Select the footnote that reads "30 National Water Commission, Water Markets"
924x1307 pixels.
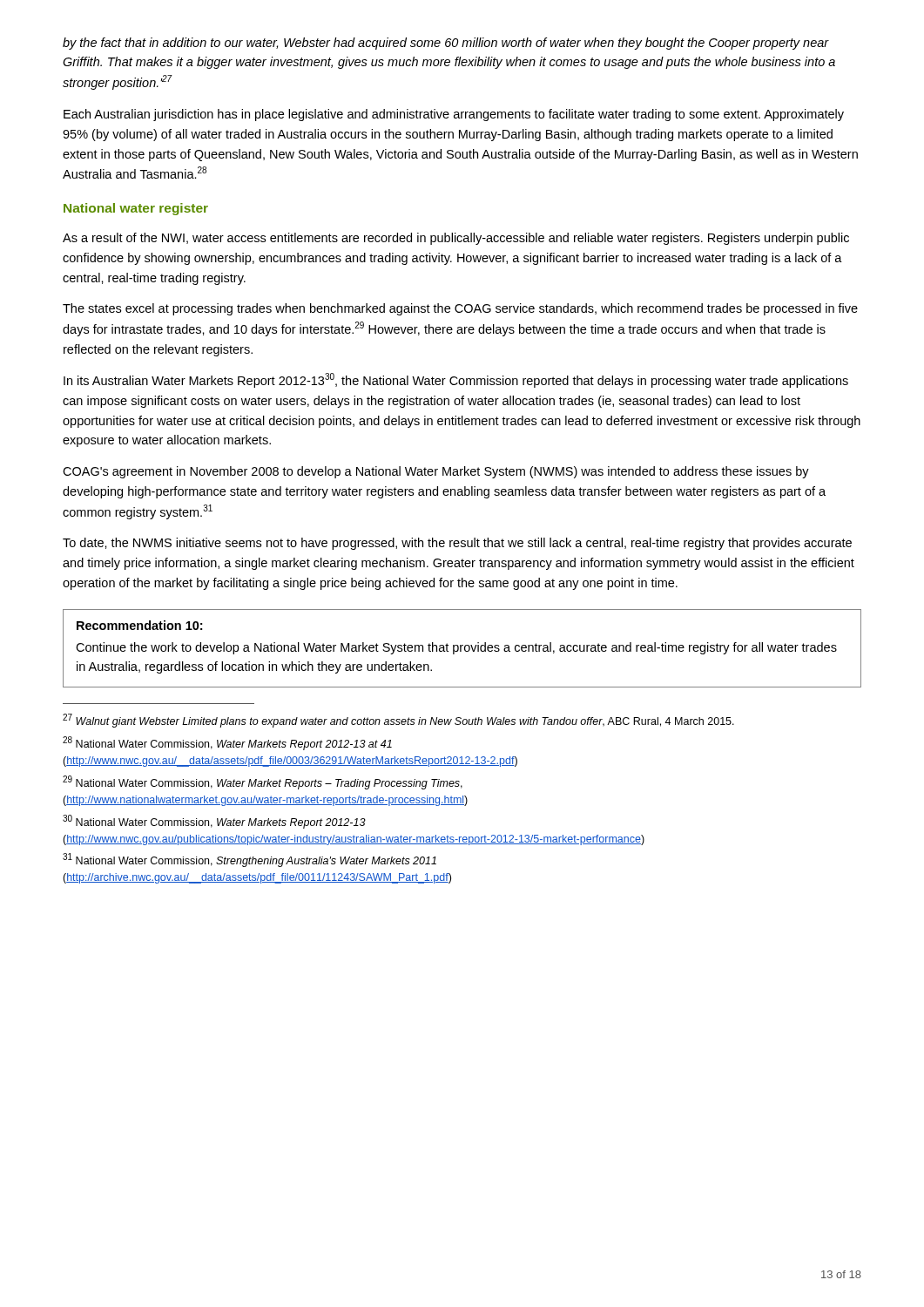[x=462, y=829]
